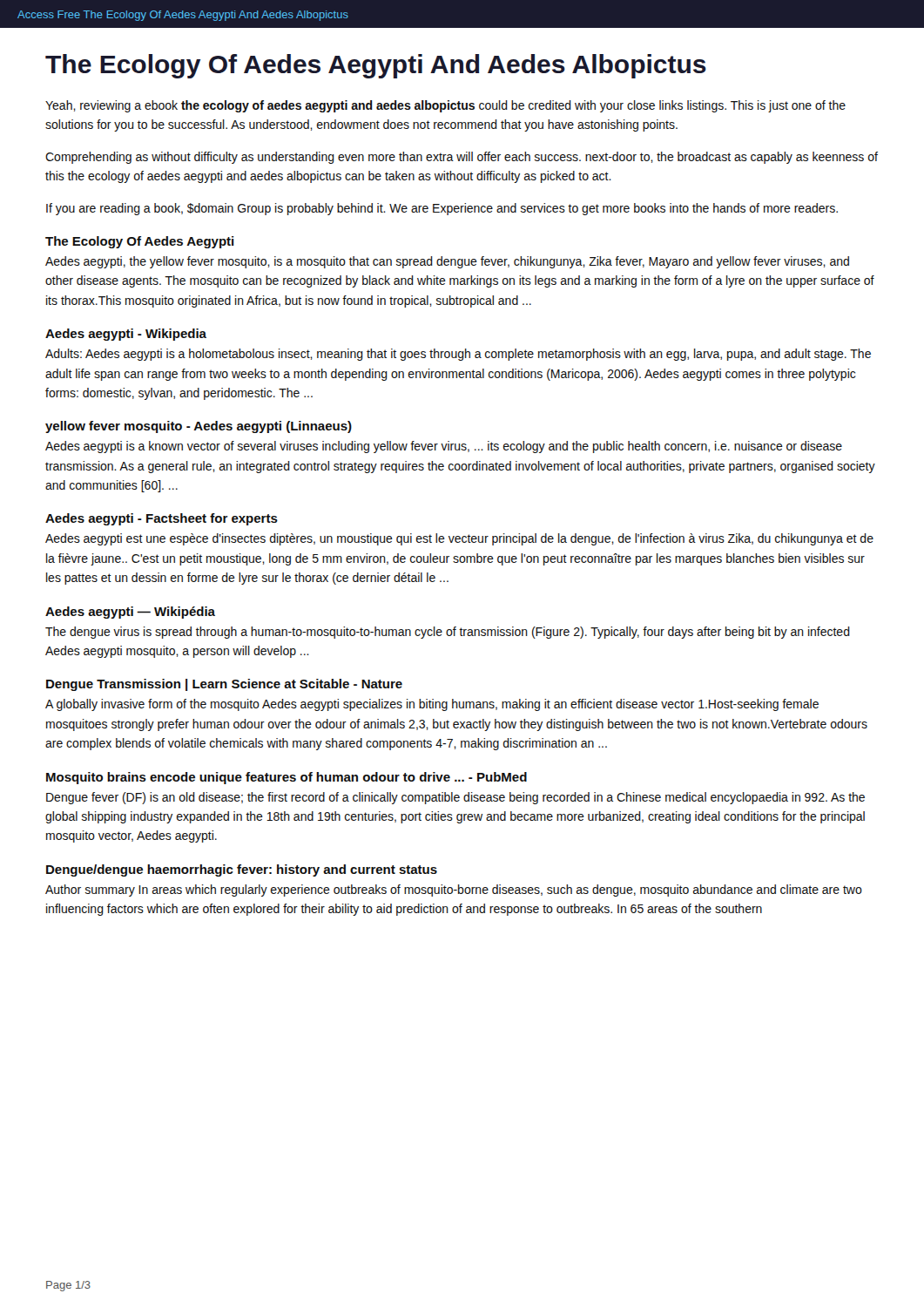Click on the section header containing "Mosquito brains encode"

pos(462,776)
